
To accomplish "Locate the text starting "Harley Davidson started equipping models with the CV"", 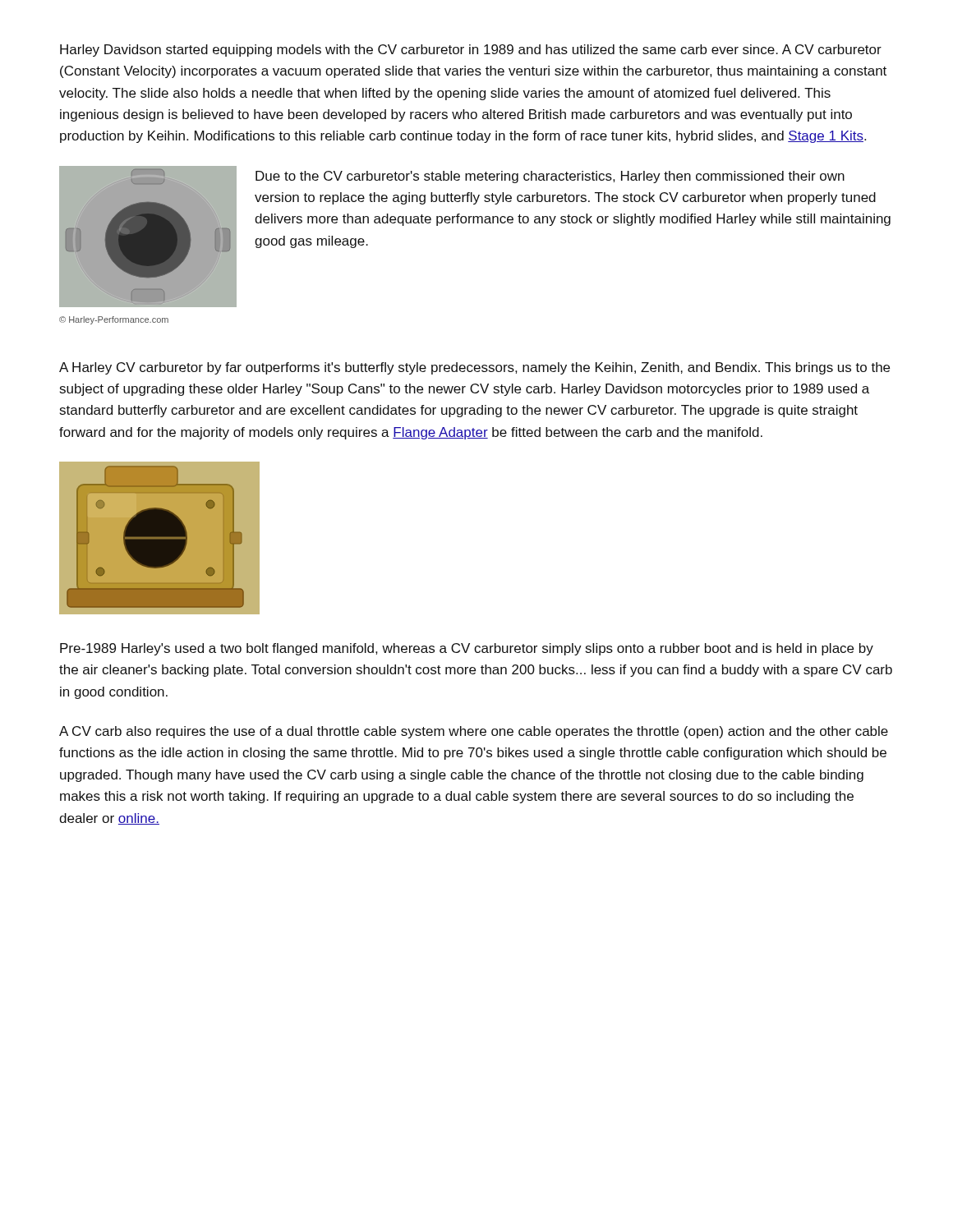I will 473,93.
